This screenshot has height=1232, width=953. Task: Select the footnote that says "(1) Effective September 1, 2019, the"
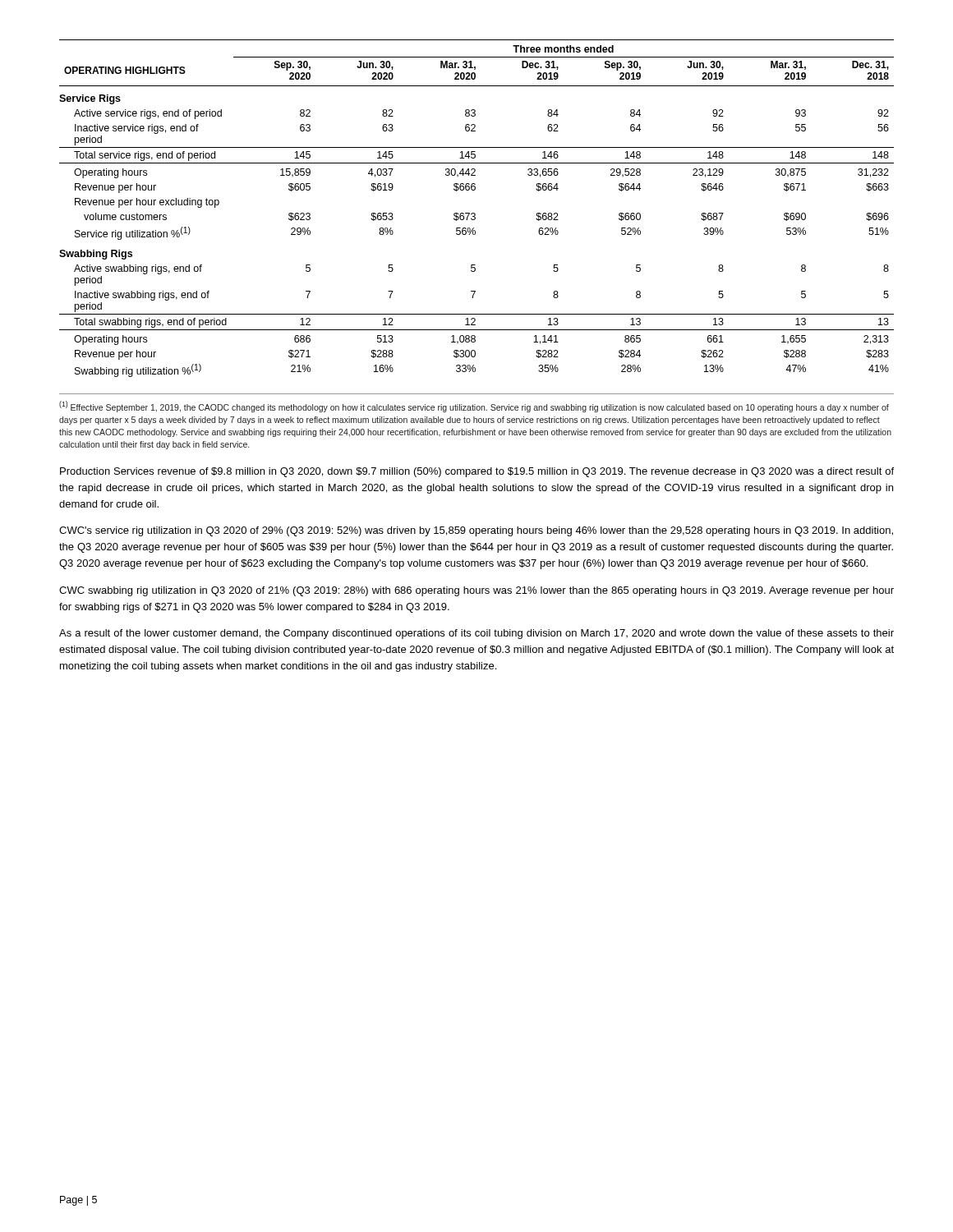pyautogui.click(x=475, y=425)
